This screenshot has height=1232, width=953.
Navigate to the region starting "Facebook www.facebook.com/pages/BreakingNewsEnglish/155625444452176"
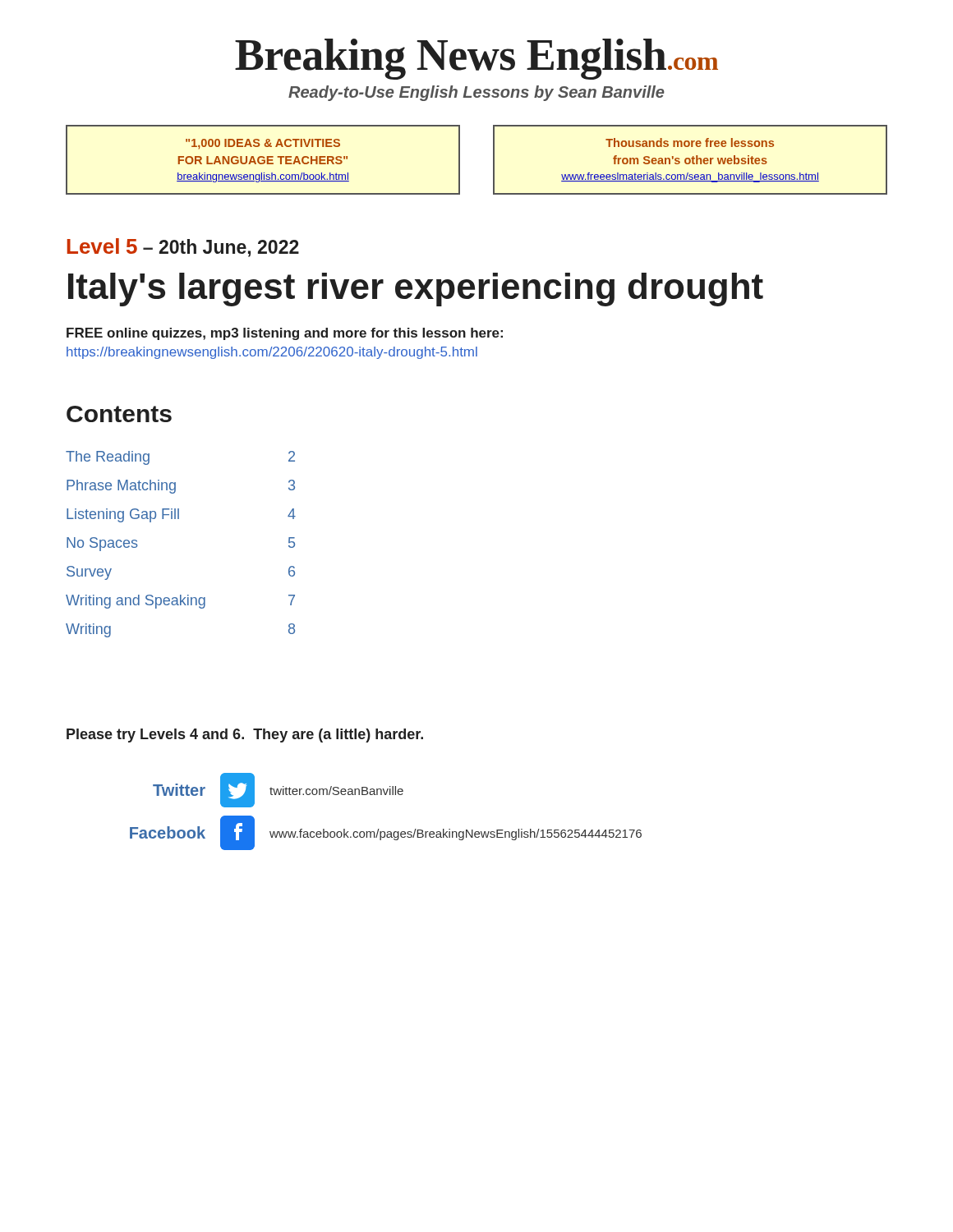point(379,833)
